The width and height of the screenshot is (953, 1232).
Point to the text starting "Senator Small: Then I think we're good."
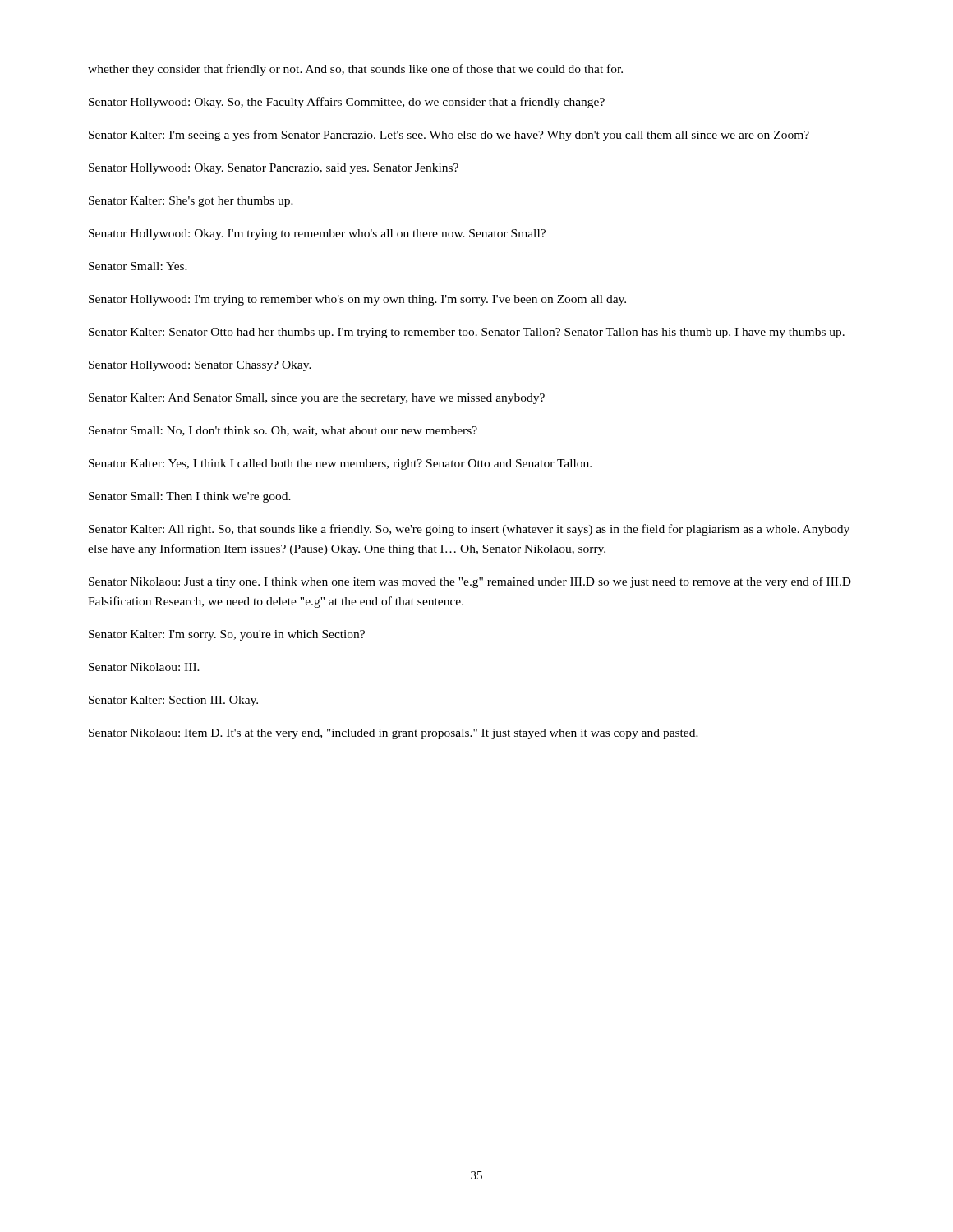pyautogui.click(x=190, y=496)
